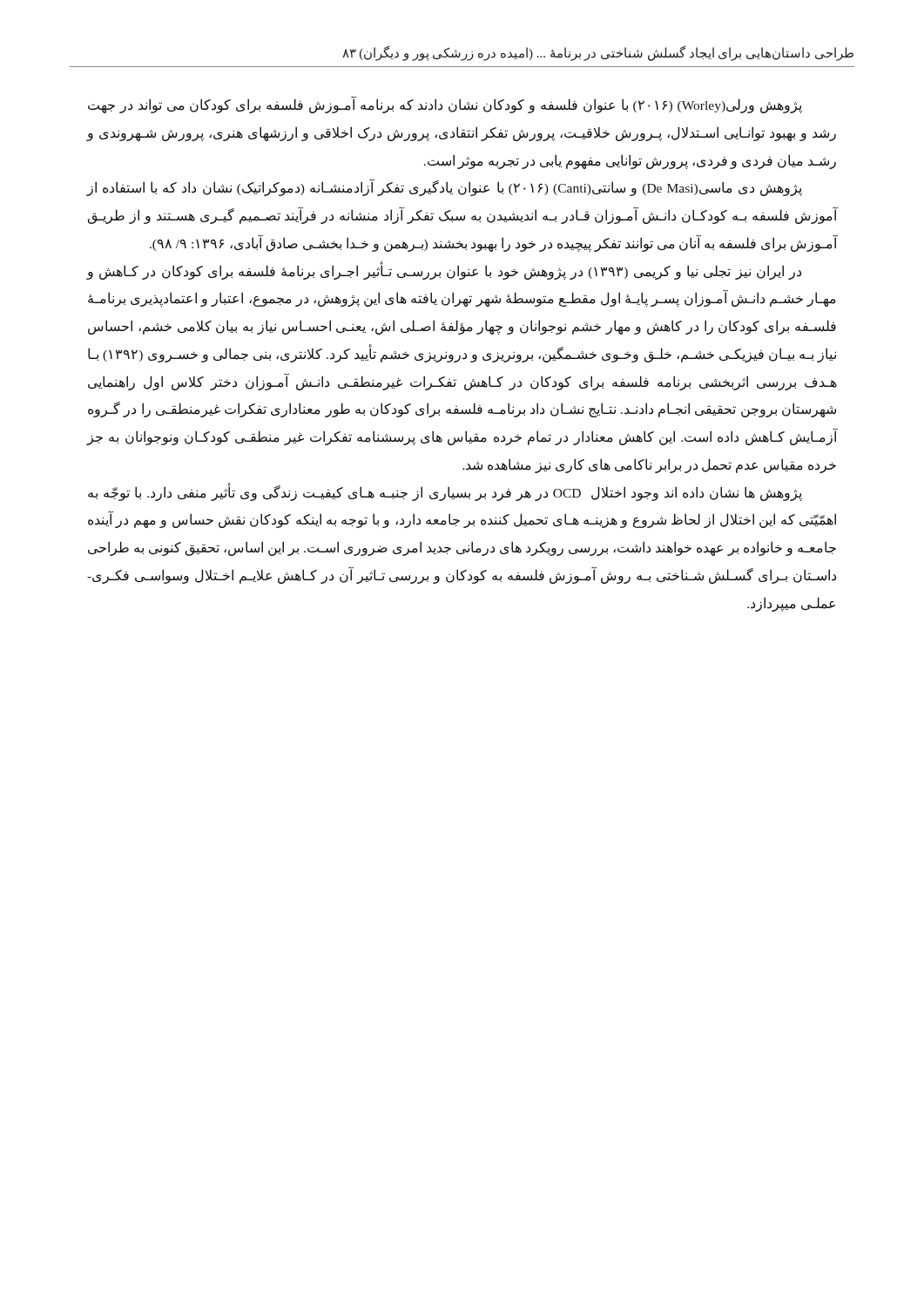Click the passage that begins "در ایران نیز تجلی نیا و کریمی"
The height and width of the screenshot is (1307, 924).
point(462,368)
